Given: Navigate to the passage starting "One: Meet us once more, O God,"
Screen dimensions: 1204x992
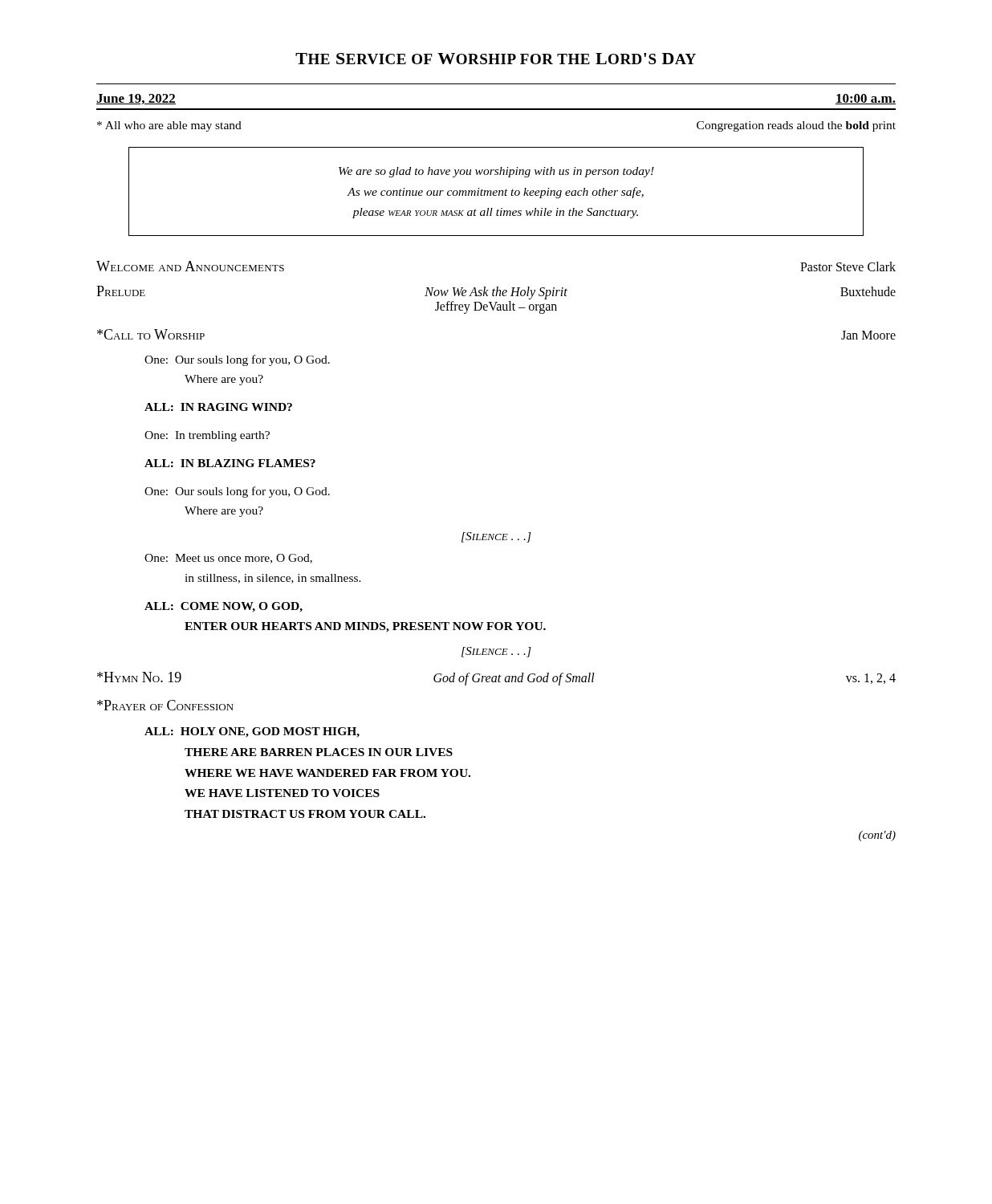Looking at the screenshot, I should 228,559.
